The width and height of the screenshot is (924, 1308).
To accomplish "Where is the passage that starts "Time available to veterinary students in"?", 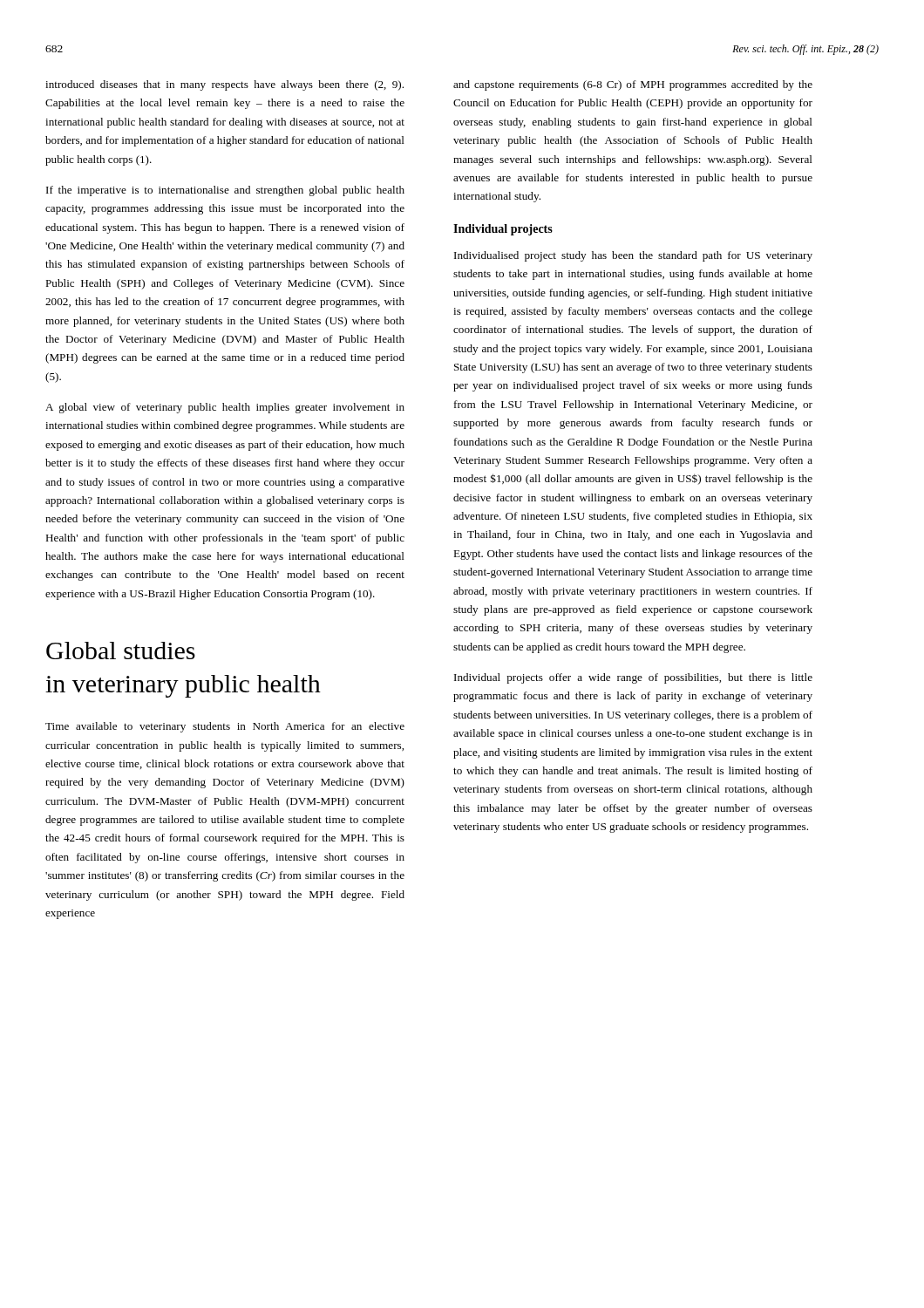I will (x=225, y=819).
